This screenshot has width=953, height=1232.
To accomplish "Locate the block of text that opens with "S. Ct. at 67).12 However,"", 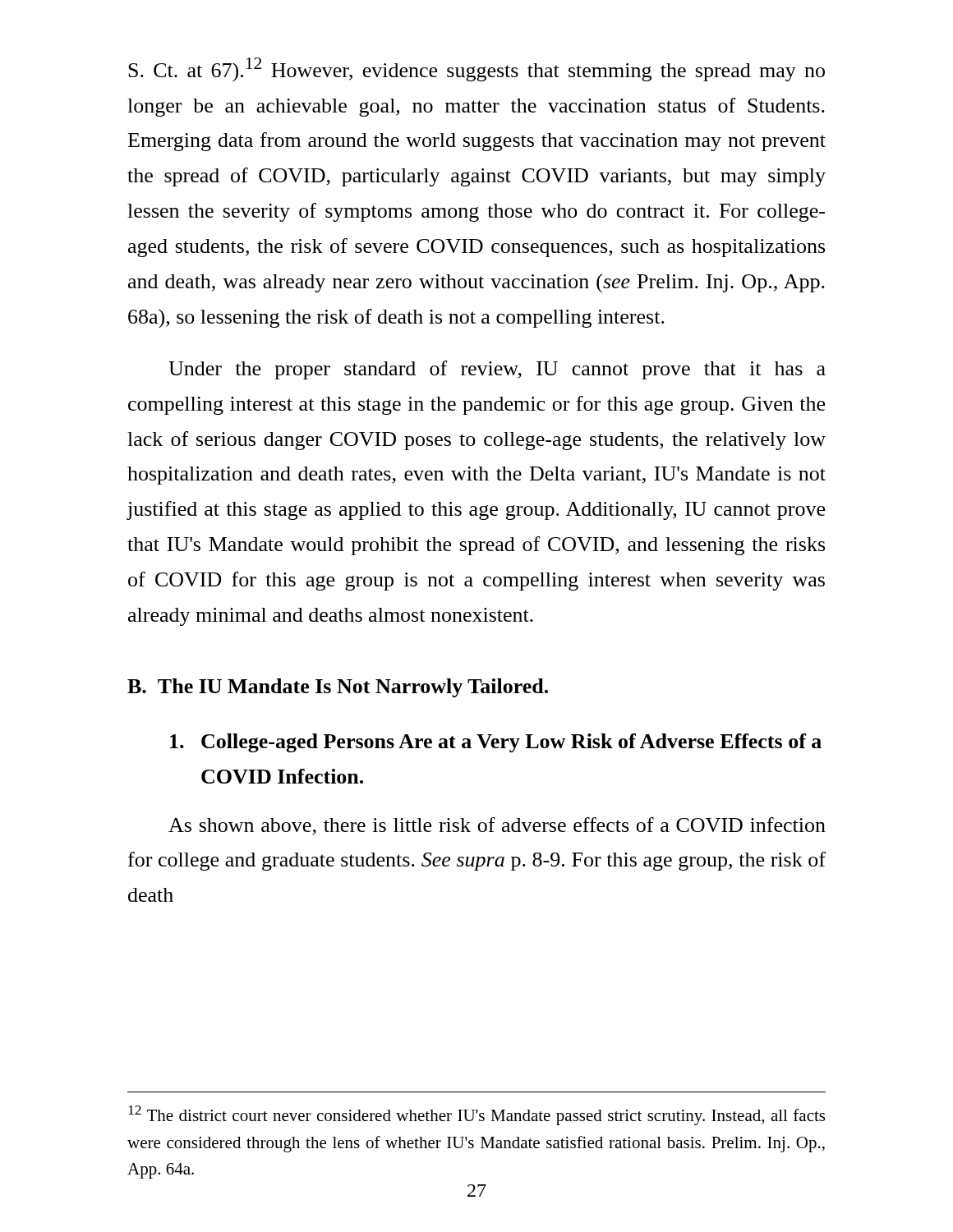I will coord(476,191).
